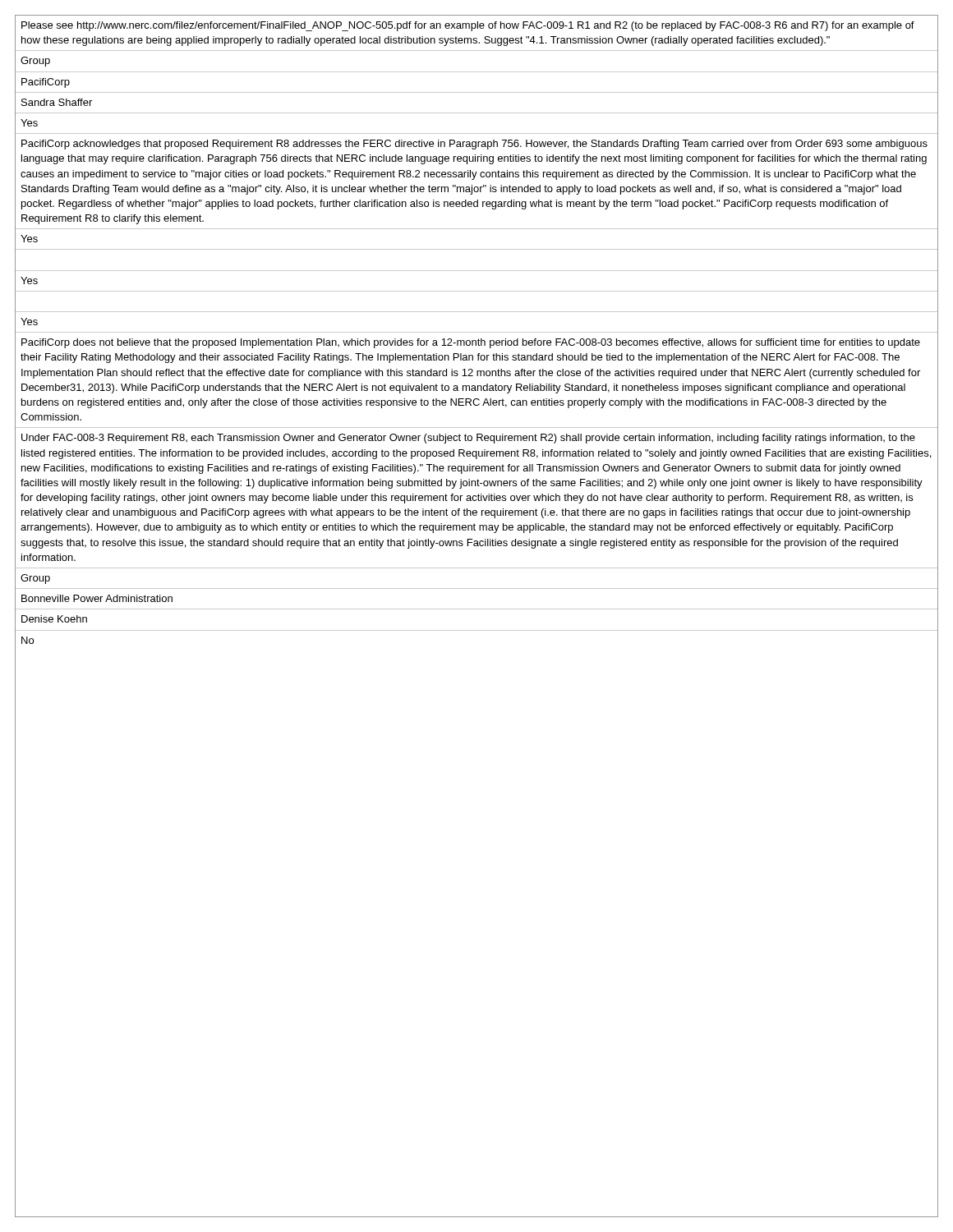953x1232 pixels.
Task: Select the passage starting "Denise Koehn"
Action: (54, 619)
